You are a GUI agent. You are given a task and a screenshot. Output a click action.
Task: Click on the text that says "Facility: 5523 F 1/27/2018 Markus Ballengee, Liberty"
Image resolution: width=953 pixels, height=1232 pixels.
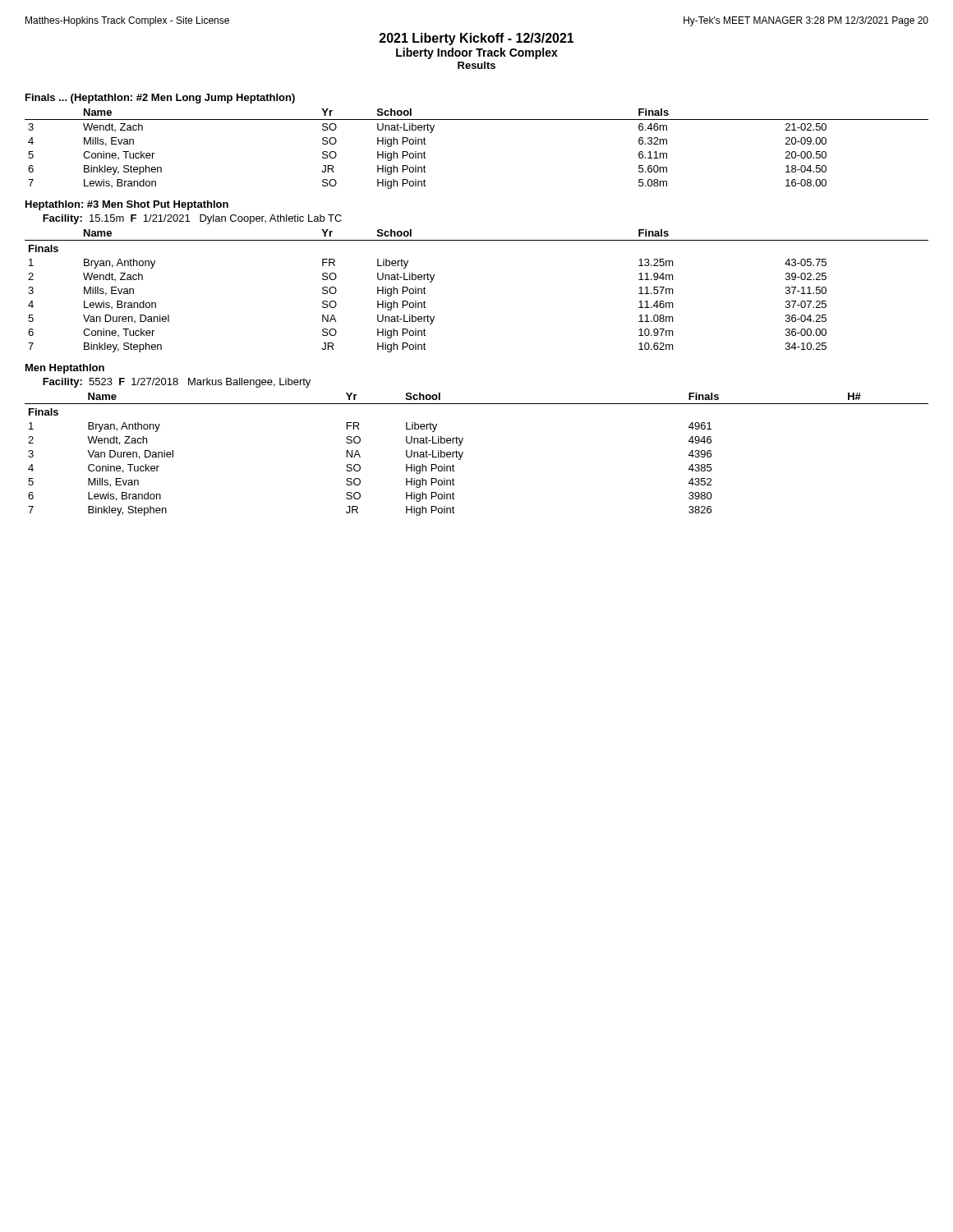click(168, 382)
